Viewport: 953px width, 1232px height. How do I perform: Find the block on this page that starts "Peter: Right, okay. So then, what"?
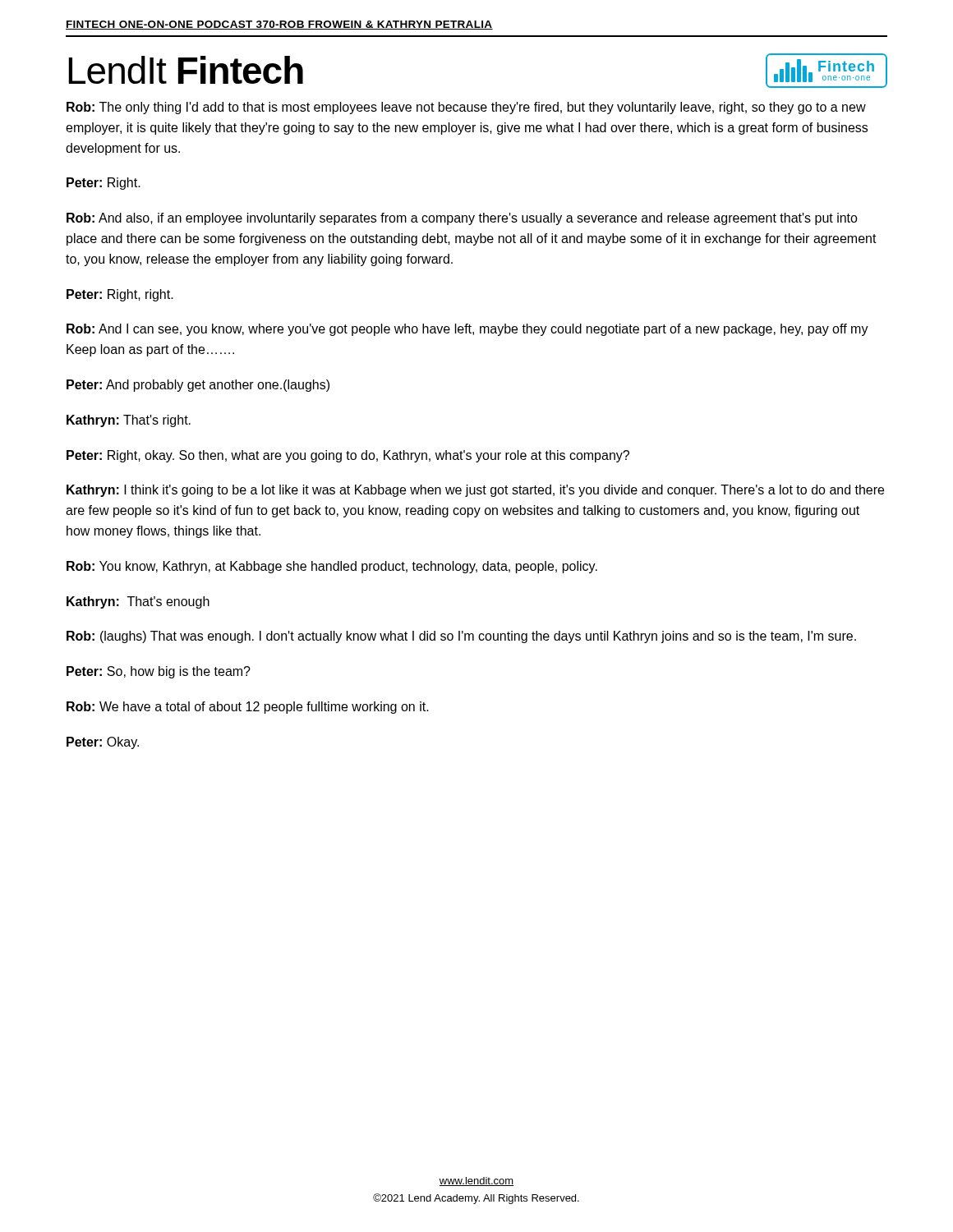[x=476, y=456]
